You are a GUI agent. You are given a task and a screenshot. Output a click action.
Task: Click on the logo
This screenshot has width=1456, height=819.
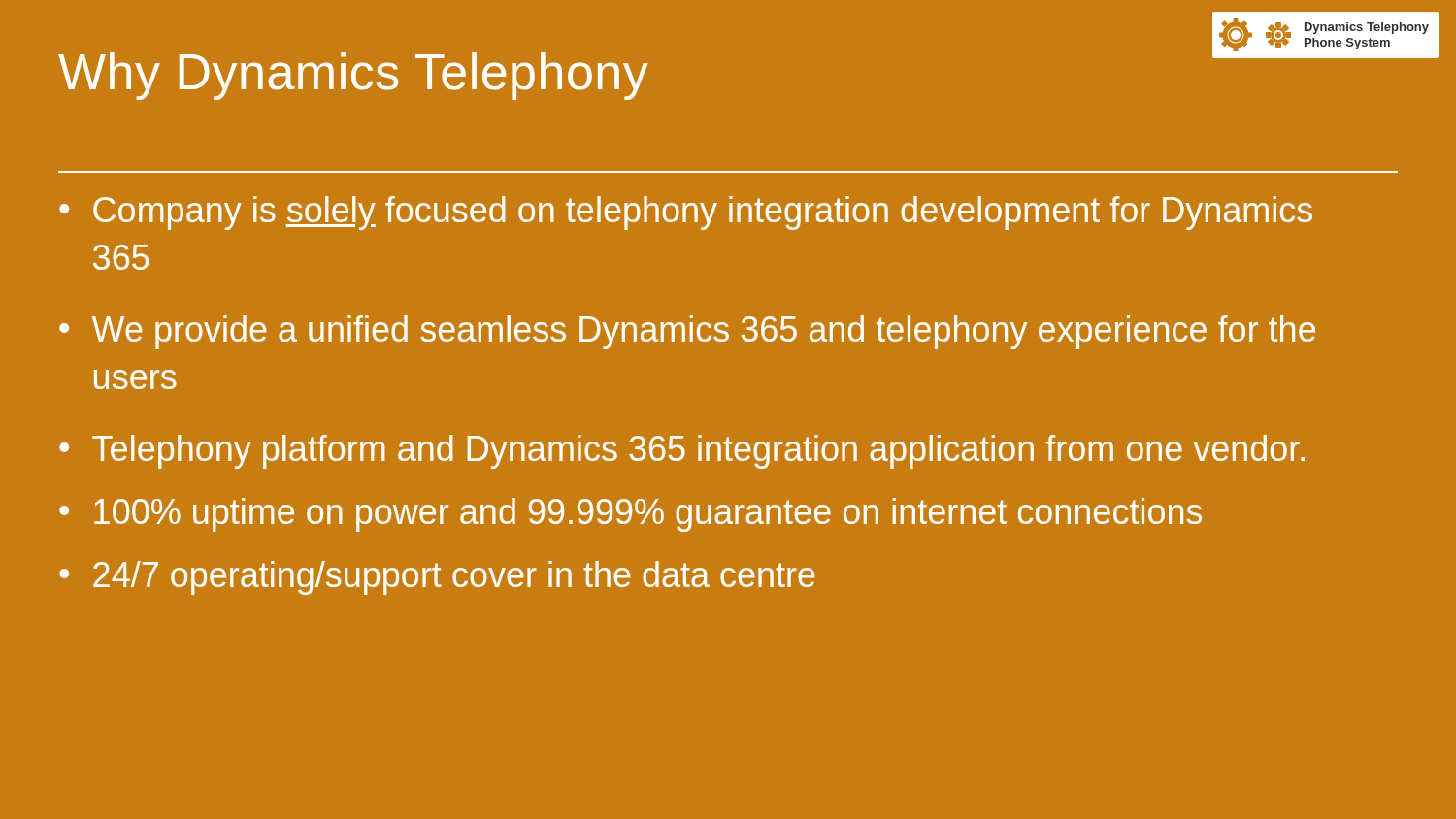[1325, 35]
